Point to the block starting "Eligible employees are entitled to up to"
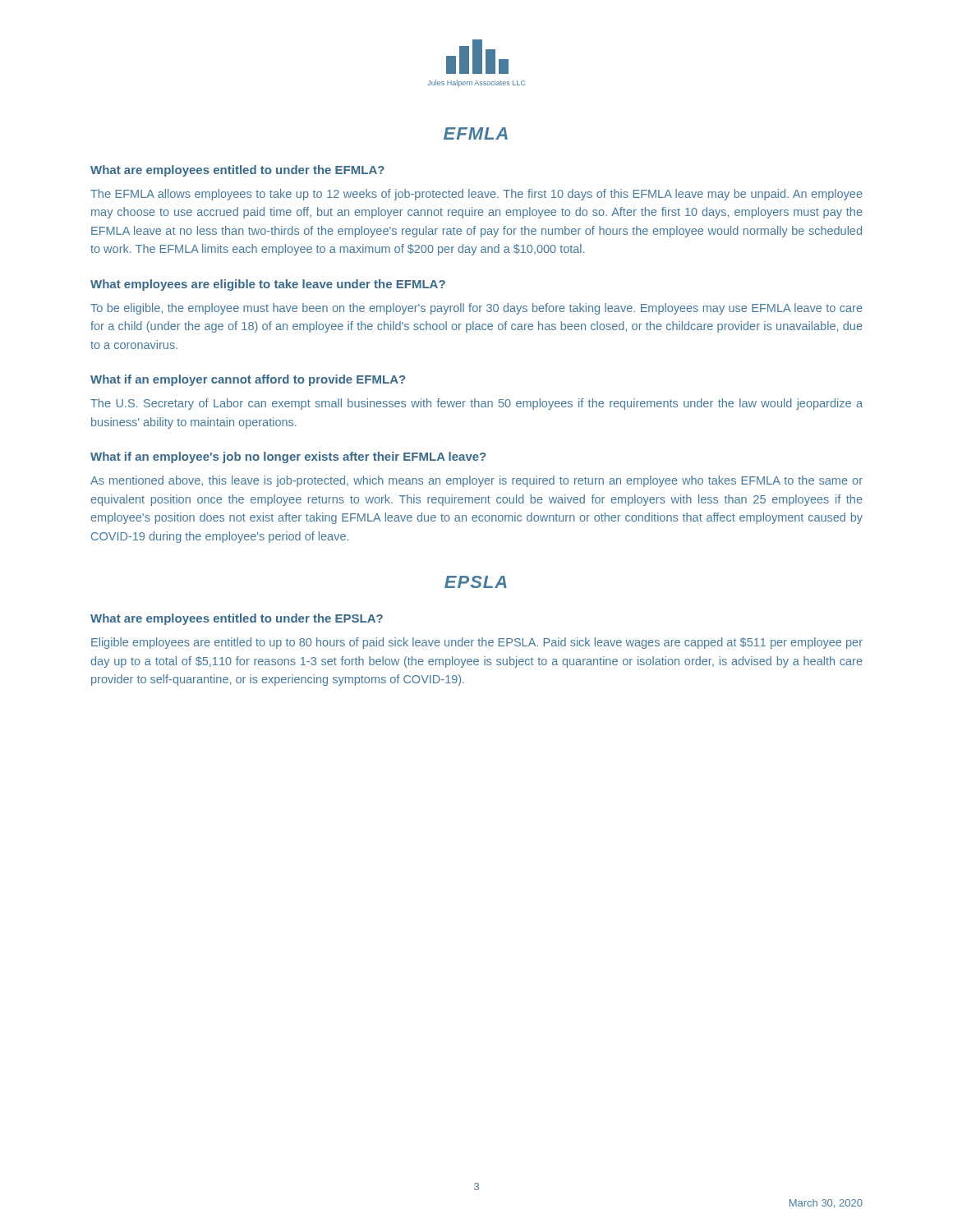Screen dimensions: 1232x953 [476, 661]
